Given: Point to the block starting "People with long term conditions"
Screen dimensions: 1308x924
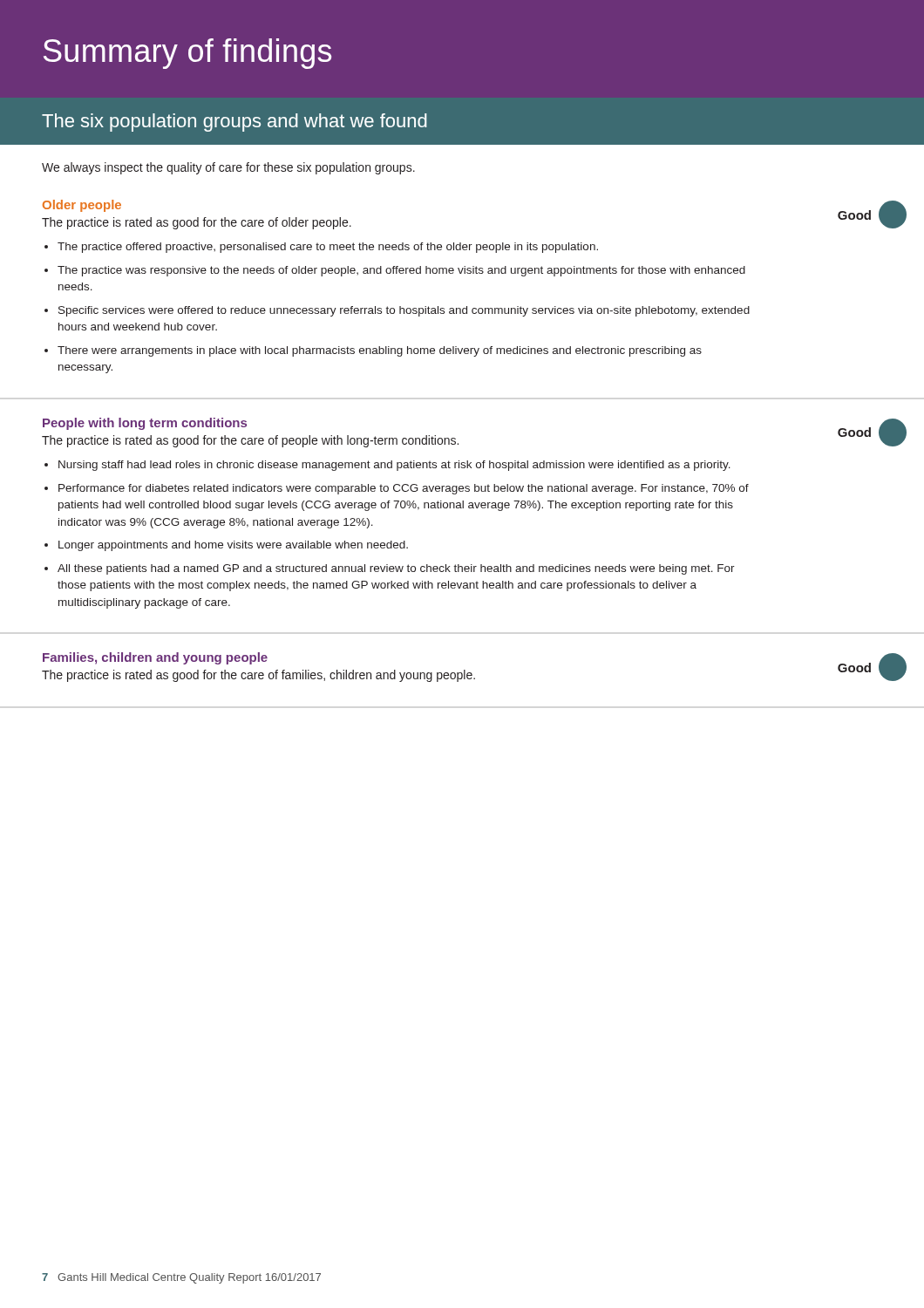Looking at the screenshot, I should pos(462,516).
